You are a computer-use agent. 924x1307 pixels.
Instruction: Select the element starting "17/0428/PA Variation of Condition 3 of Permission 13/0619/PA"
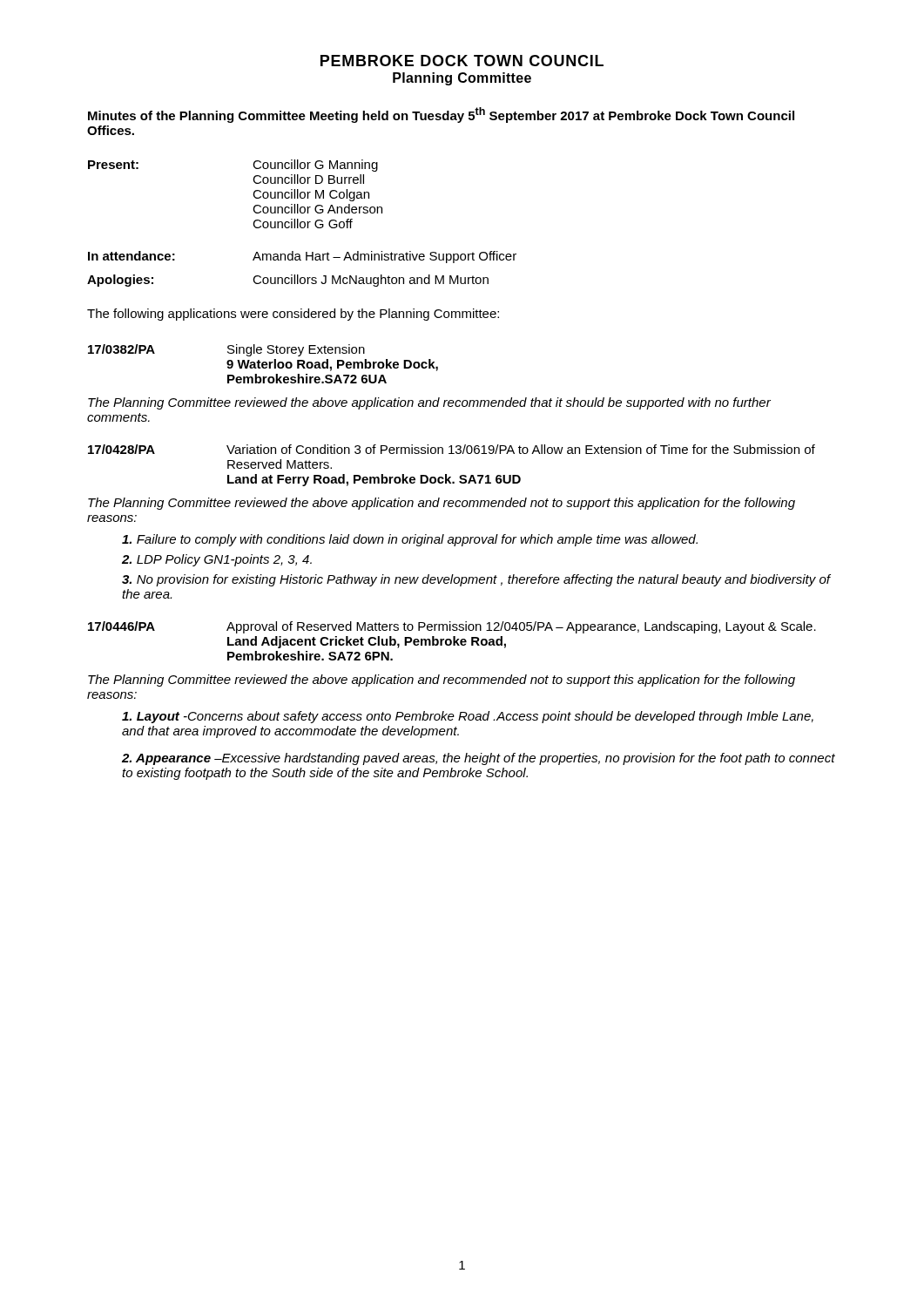click(462, 464)
